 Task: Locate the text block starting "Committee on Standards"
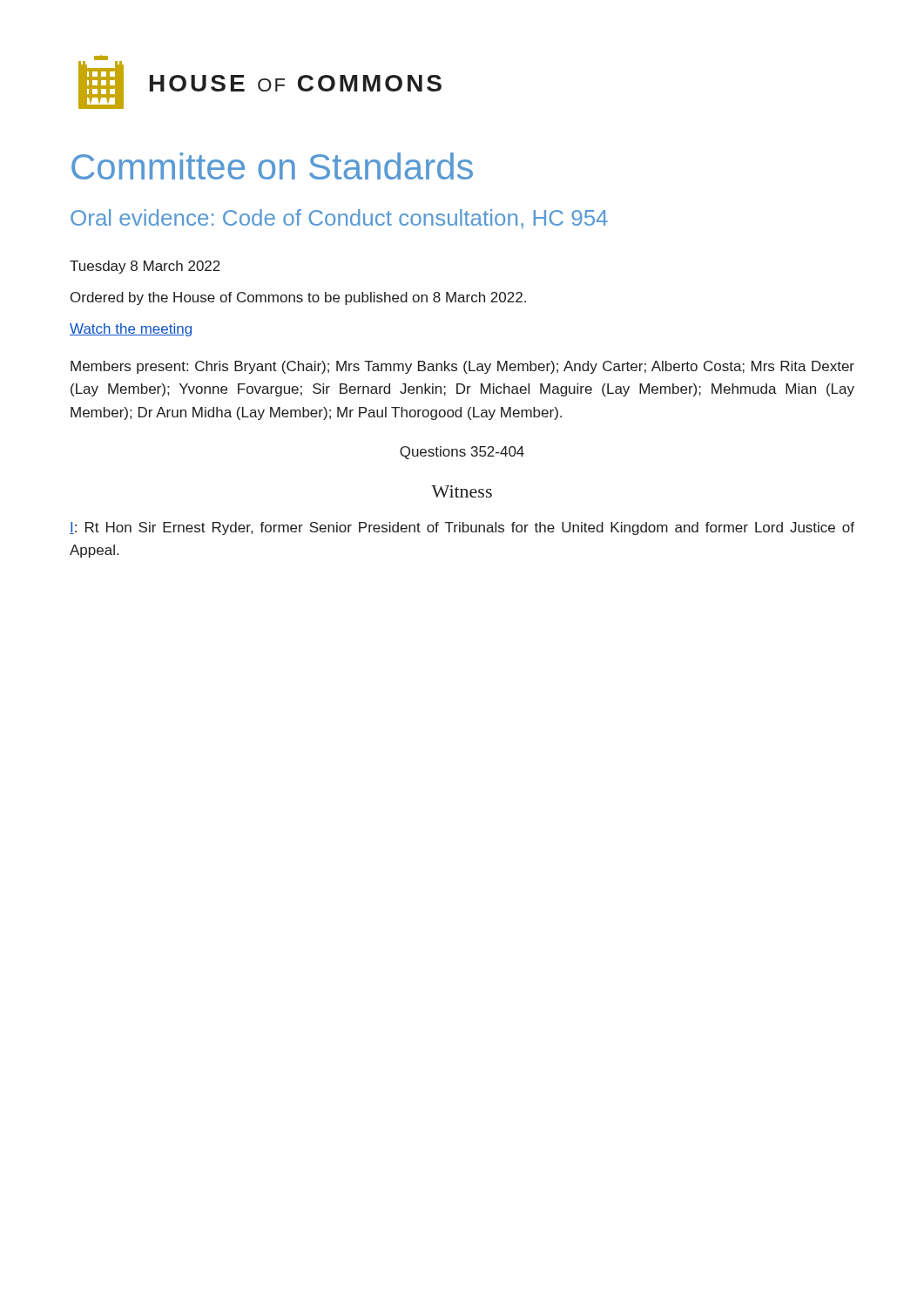tap(462, 167)
